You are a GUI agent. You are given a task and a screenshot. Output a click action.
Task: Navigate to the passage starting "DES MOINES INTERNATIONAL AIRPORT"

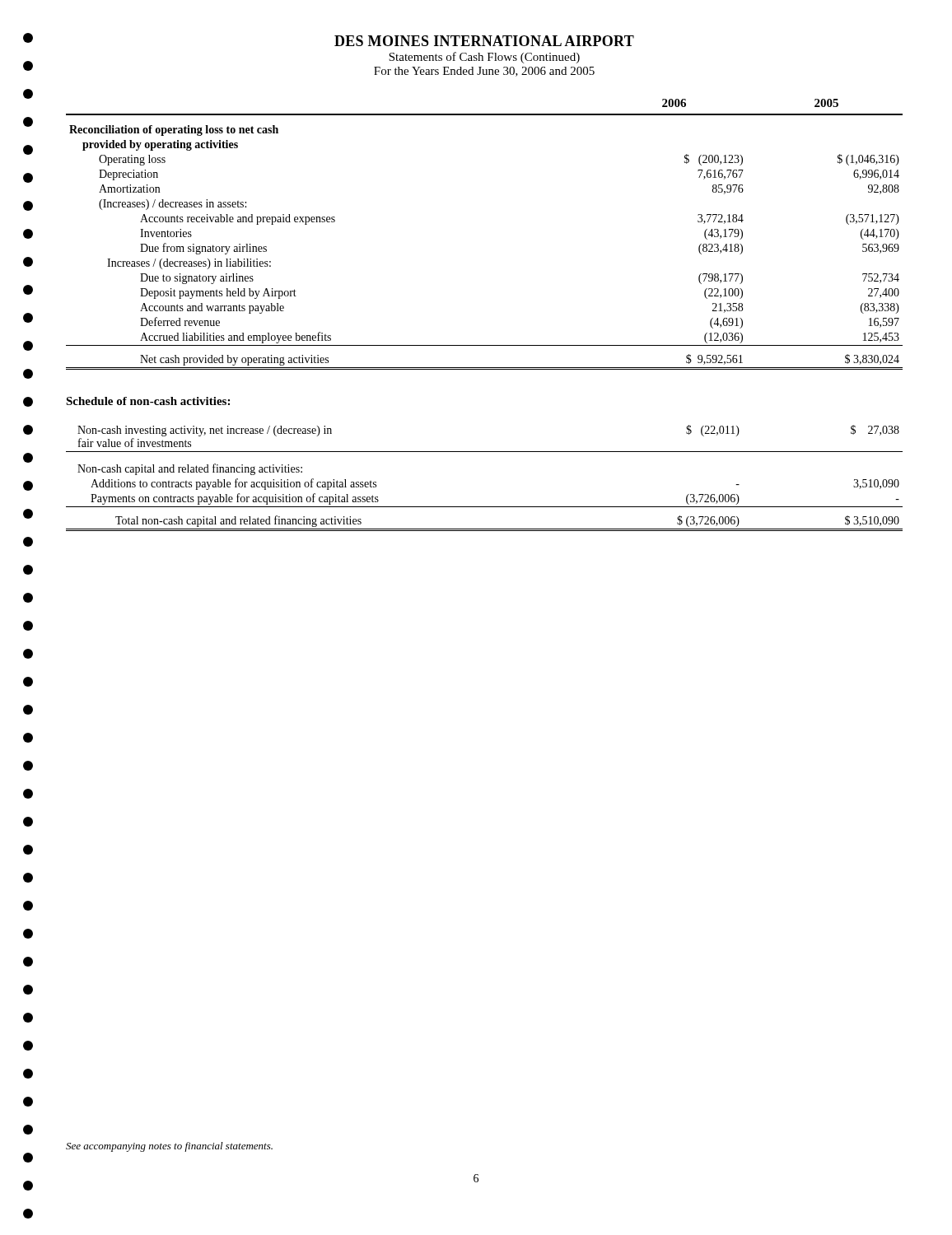(x=484, y=56)
